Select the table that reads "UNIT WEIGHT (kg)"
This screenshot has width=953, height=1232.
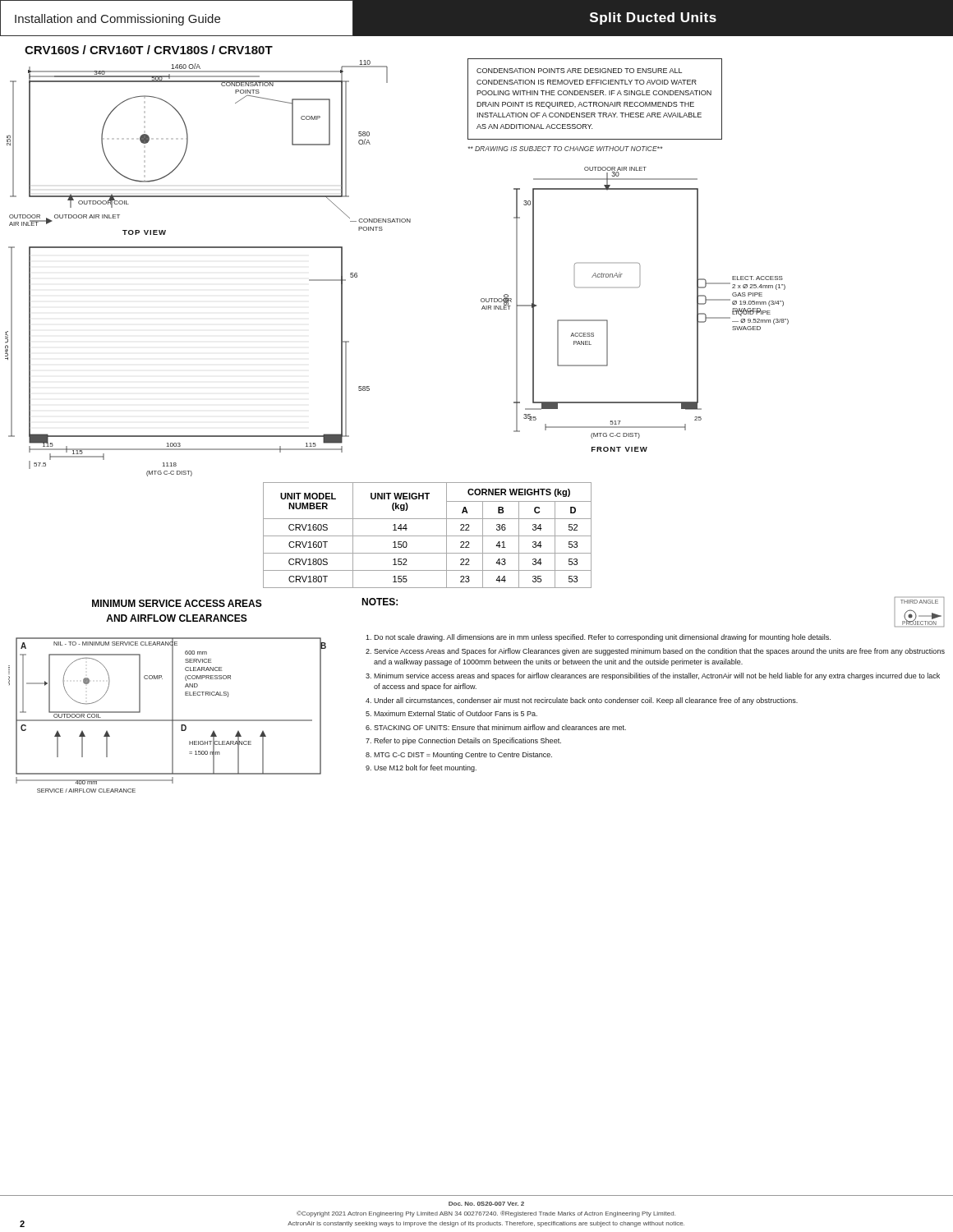tap(596, 535)
